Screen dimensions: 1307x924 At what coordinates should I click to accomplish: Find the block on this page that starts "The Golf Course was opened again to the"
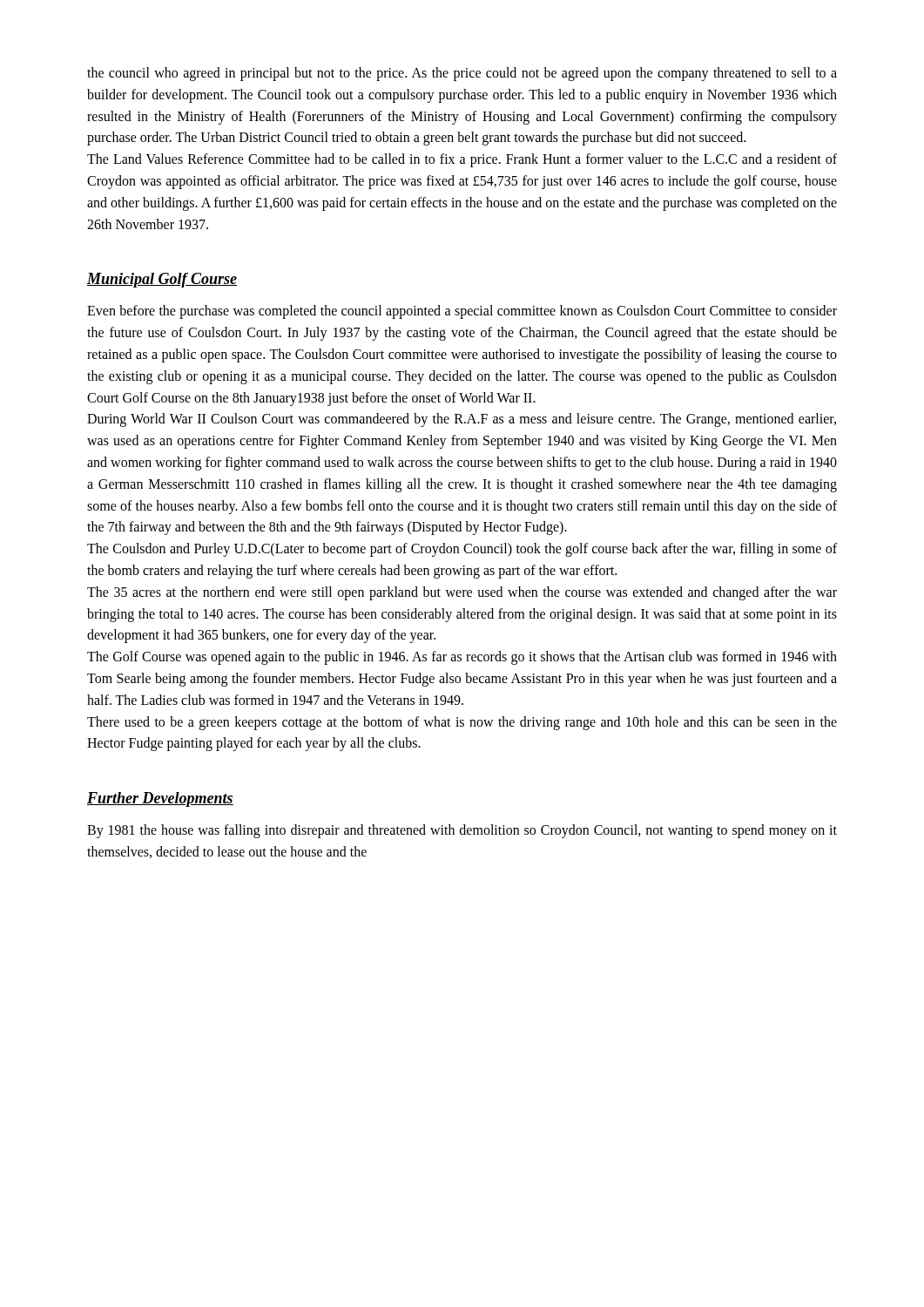[462, 679]
